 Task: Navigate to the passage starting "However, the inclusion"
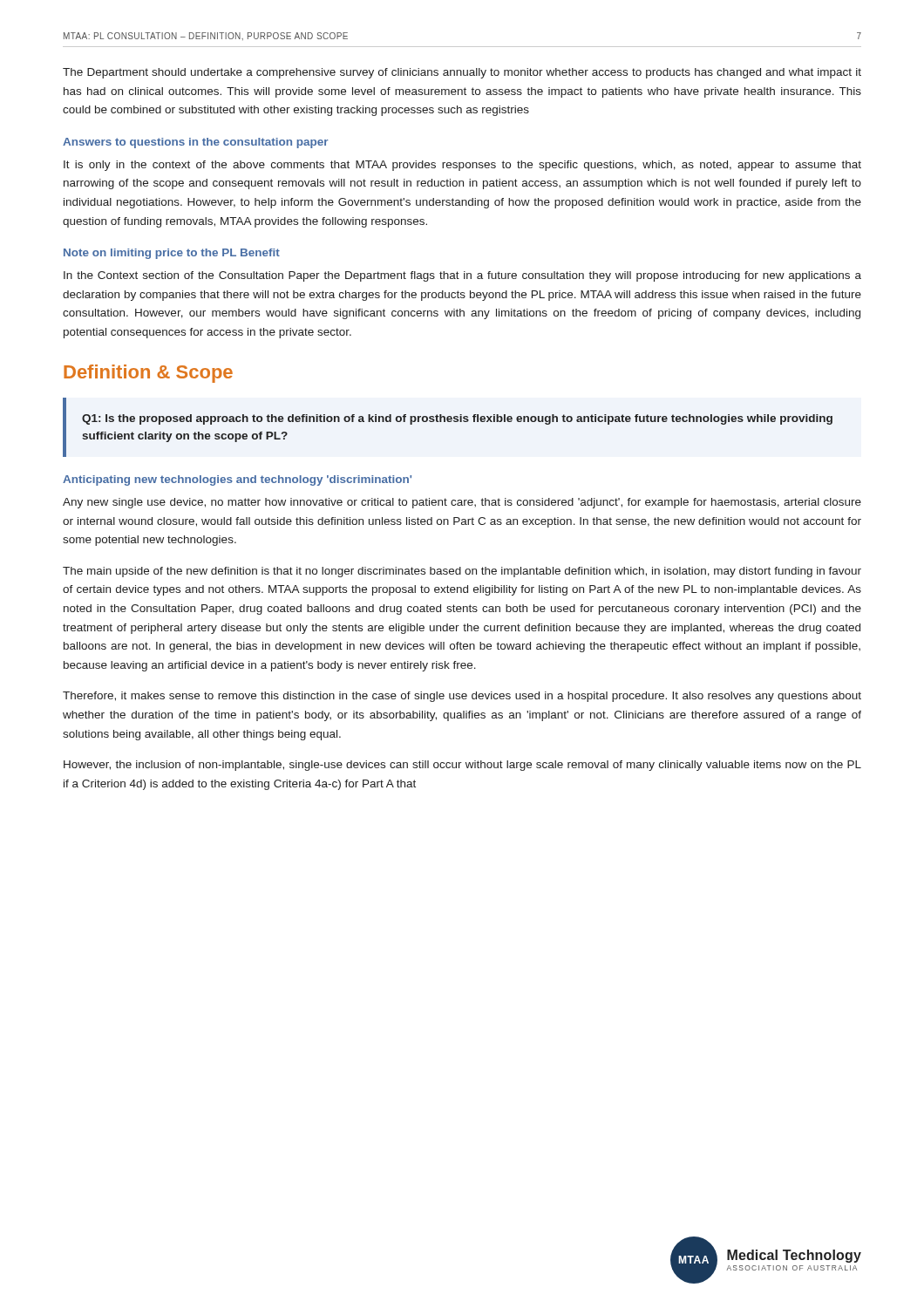(x=462, y=774)
